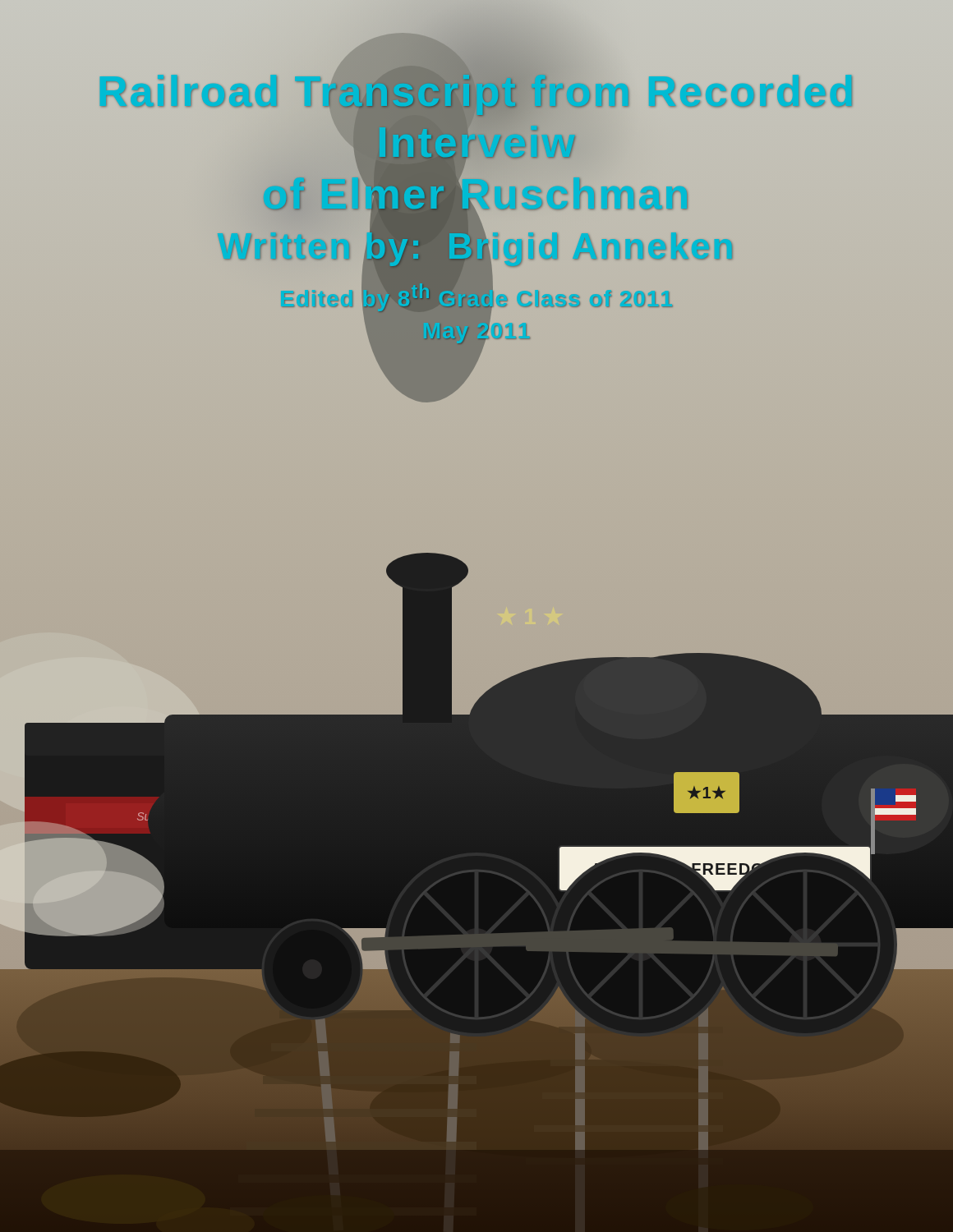The image size is (953, 1232).
Task: Find the photo
Action: 476,616
